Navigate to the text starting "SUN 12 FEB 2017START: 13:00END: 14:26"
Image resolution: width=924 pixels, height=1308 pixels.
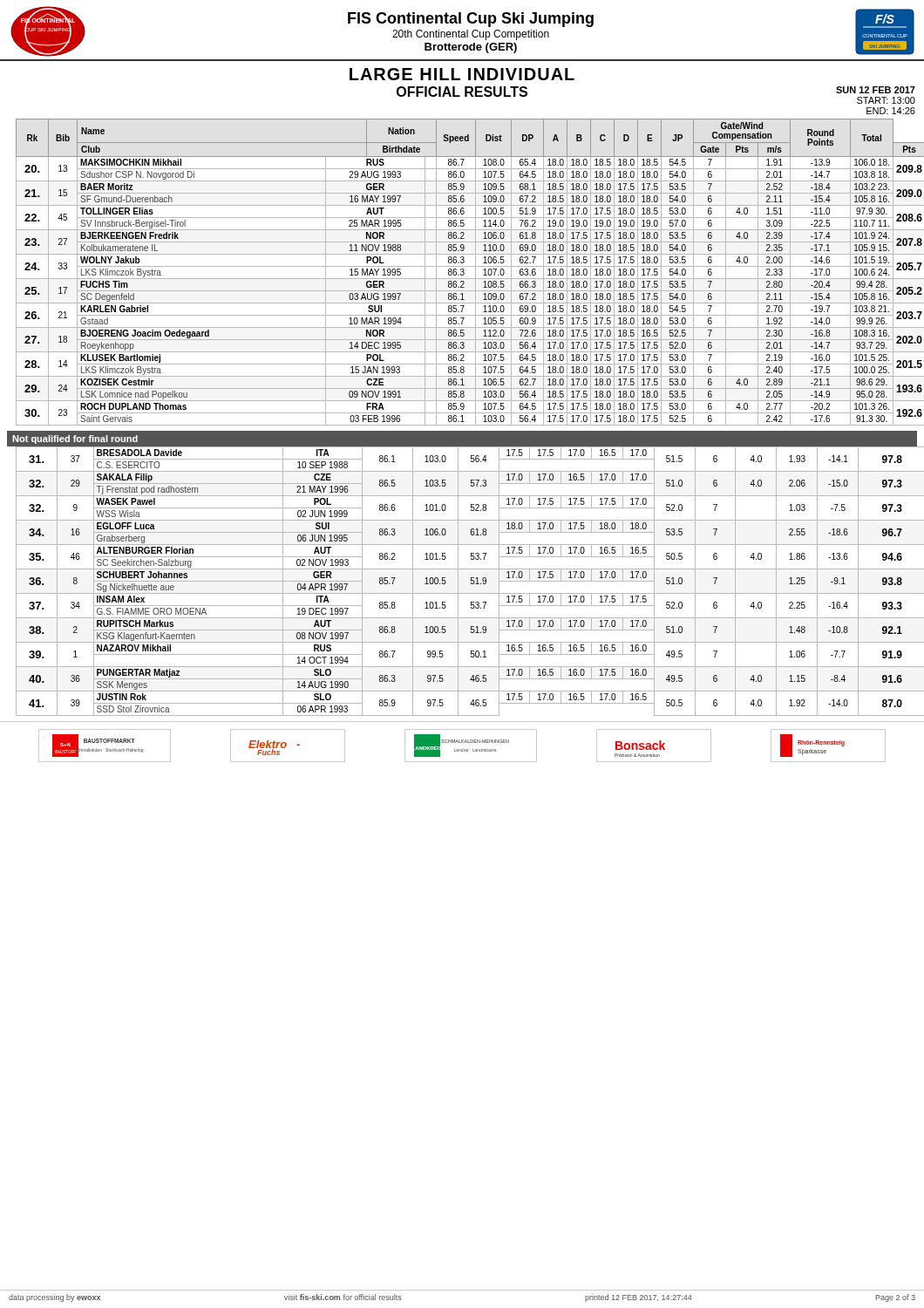(876, 100)
